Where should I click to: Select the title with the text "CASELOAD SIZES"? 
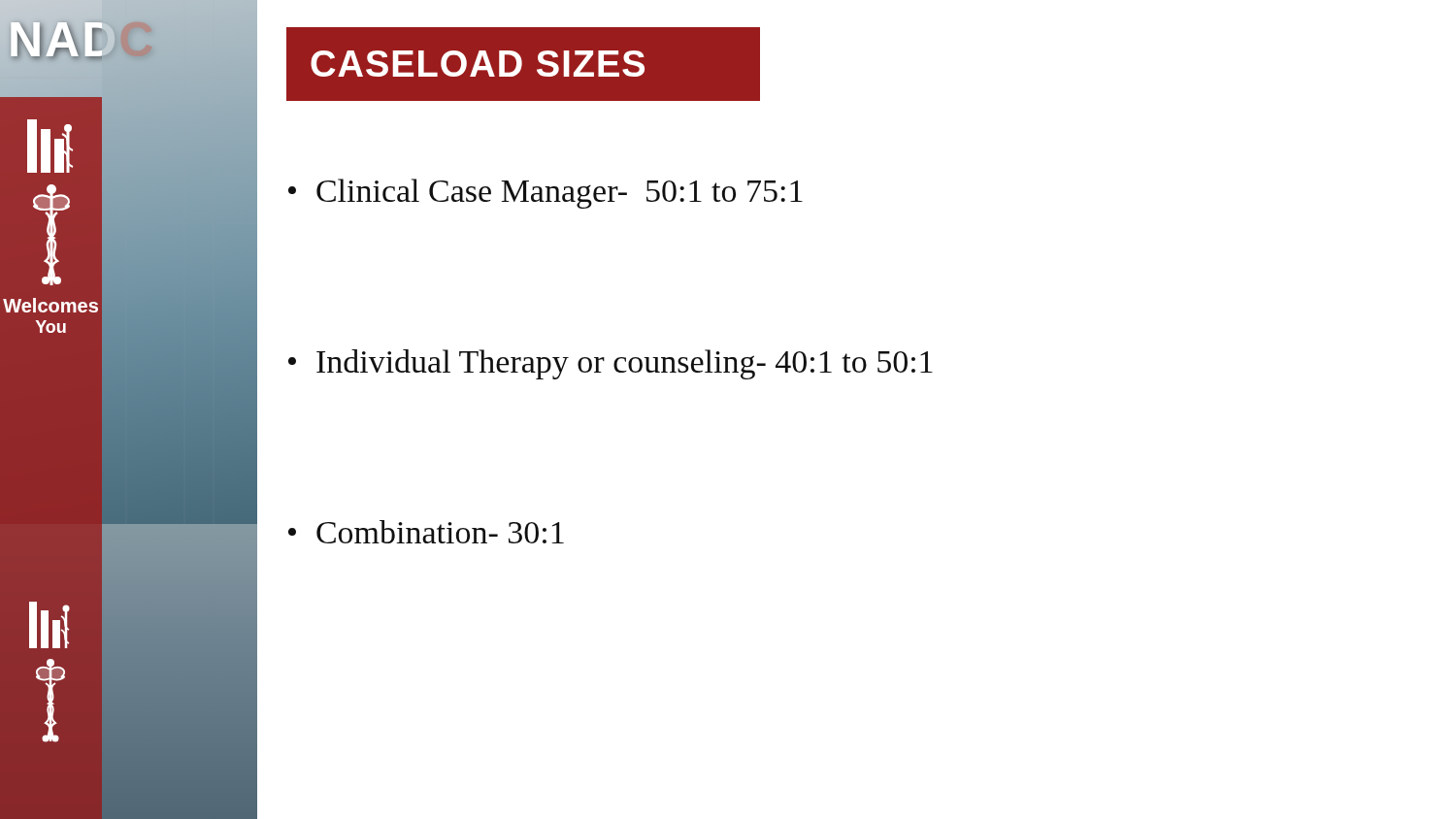(478, 64)
